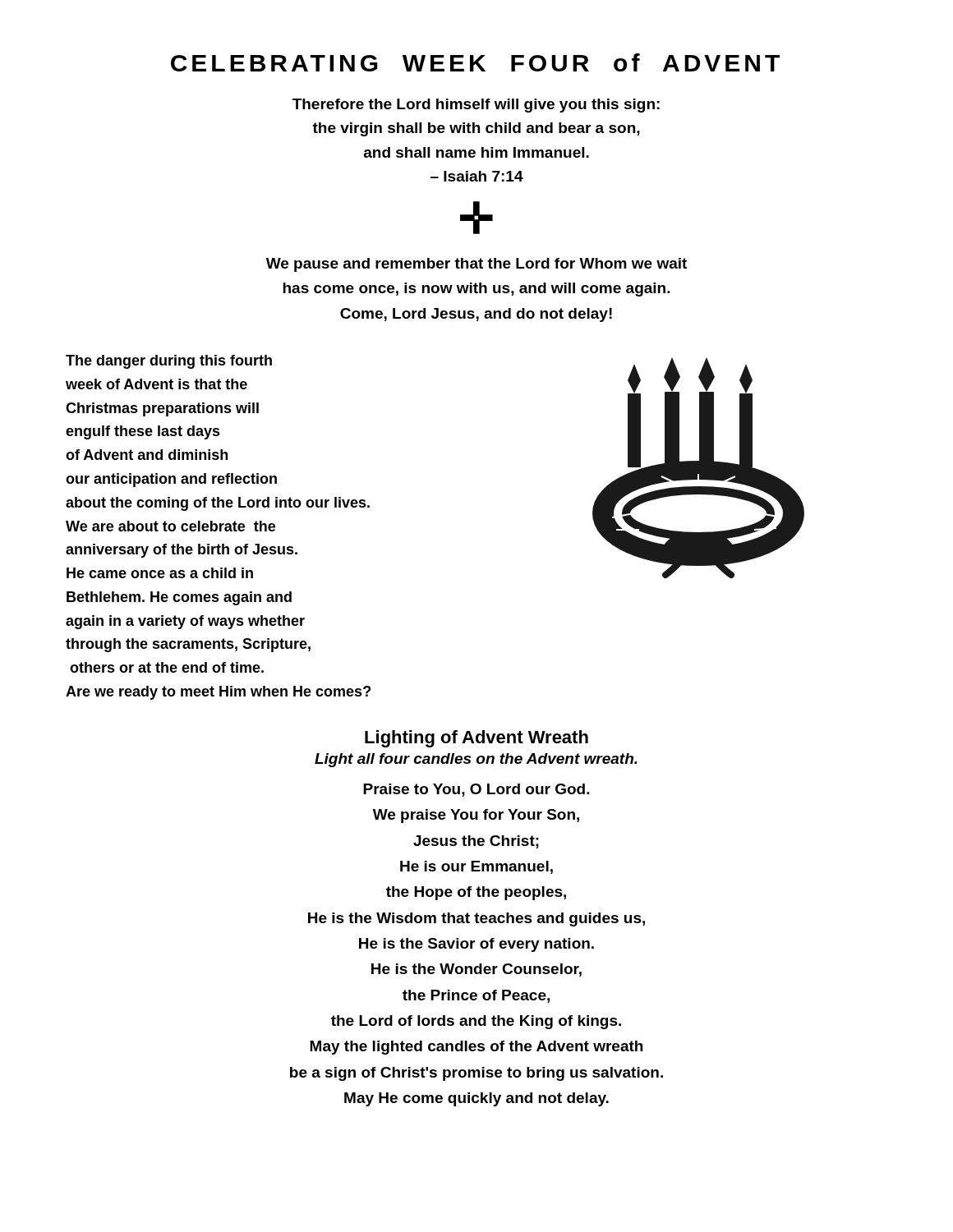Screen dimensions: 1232x953
Task: Find the text block with the text "We pause and remember that the Lord for"
Action: [x=476, y=289]
